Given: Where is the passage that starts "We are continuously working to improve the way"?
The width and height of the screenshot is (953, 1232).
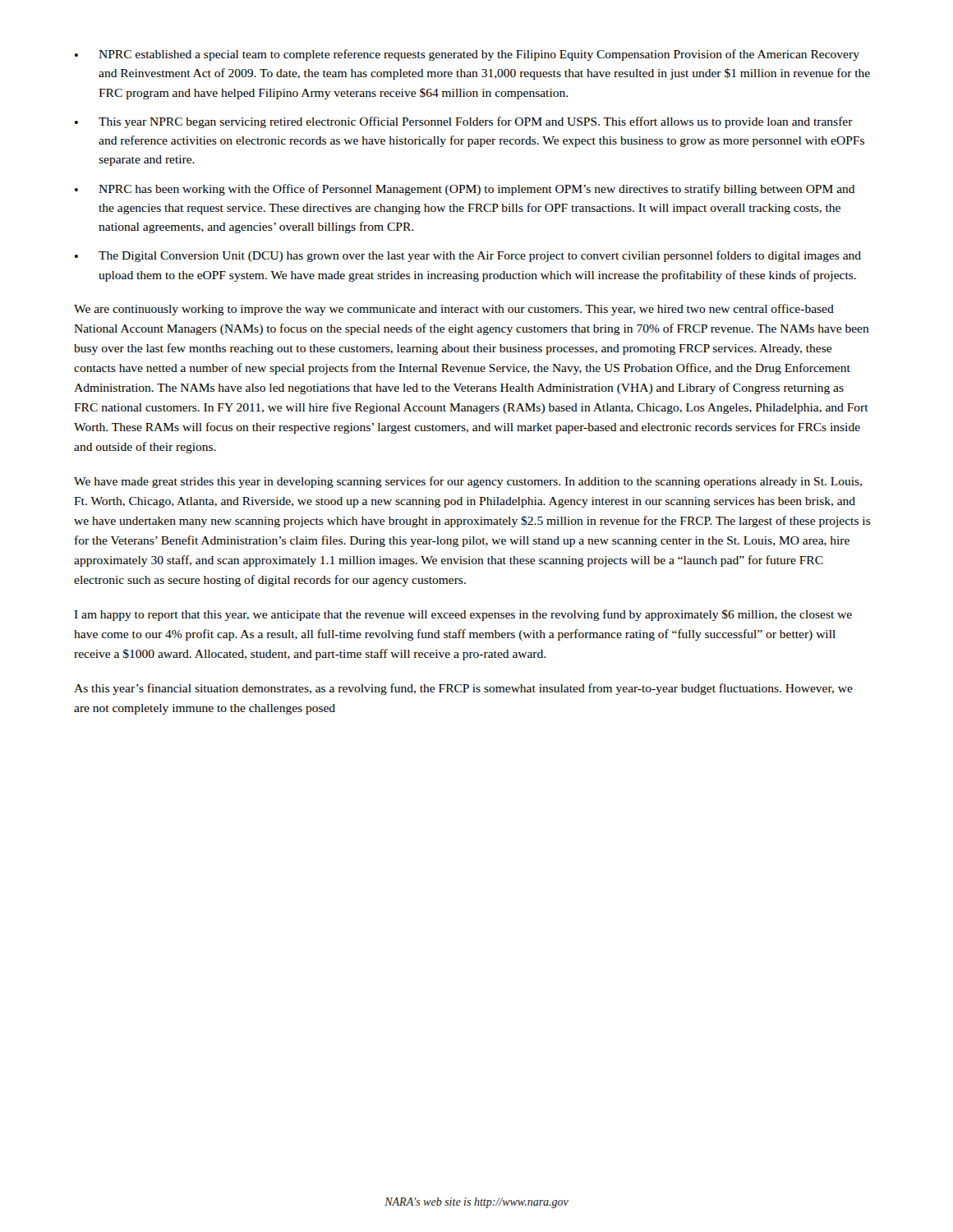Looking at the screenshot, I should click(x=471, y=377).
